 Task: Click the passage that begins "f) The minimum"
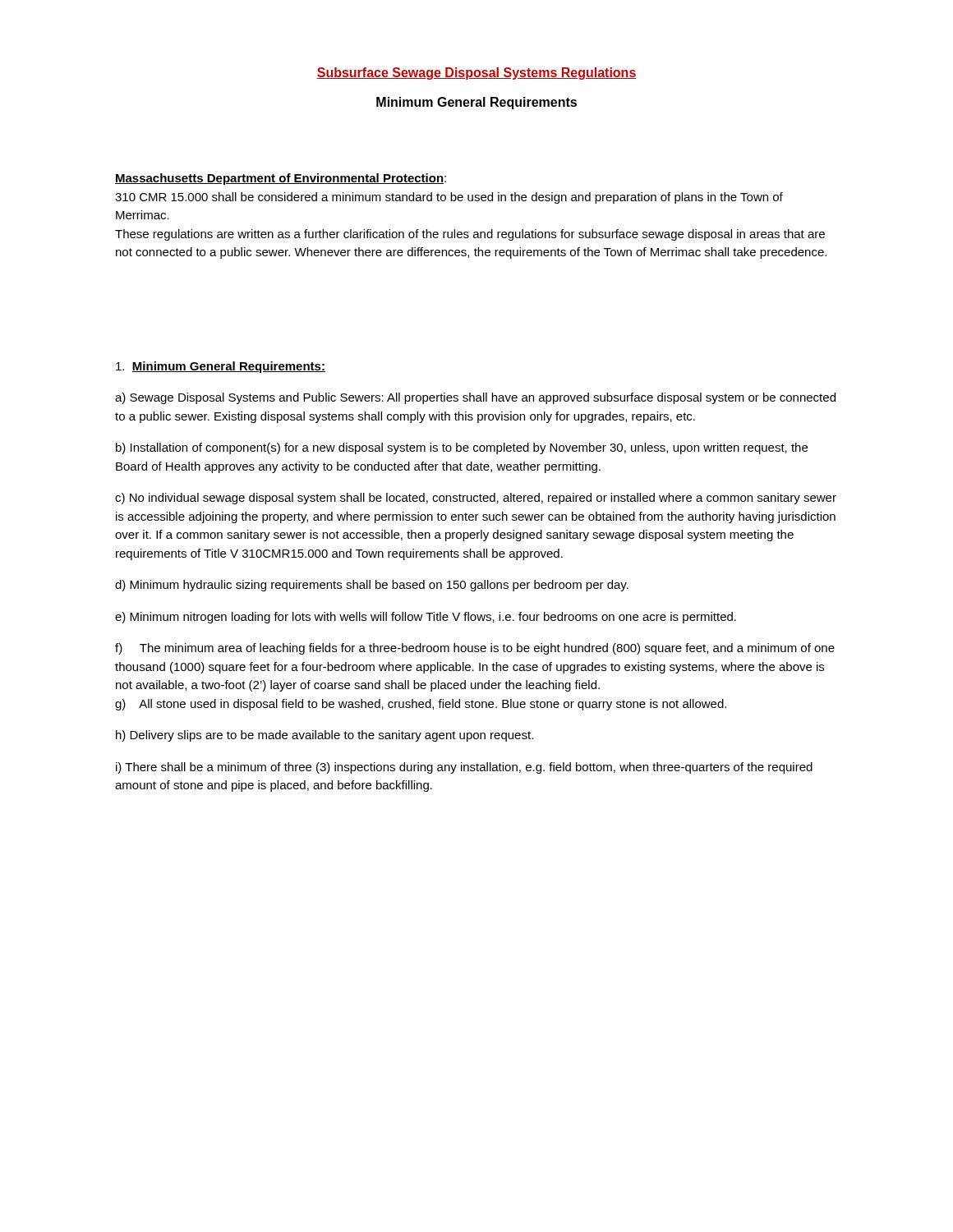pyautogui.click(x=476, y=676)
